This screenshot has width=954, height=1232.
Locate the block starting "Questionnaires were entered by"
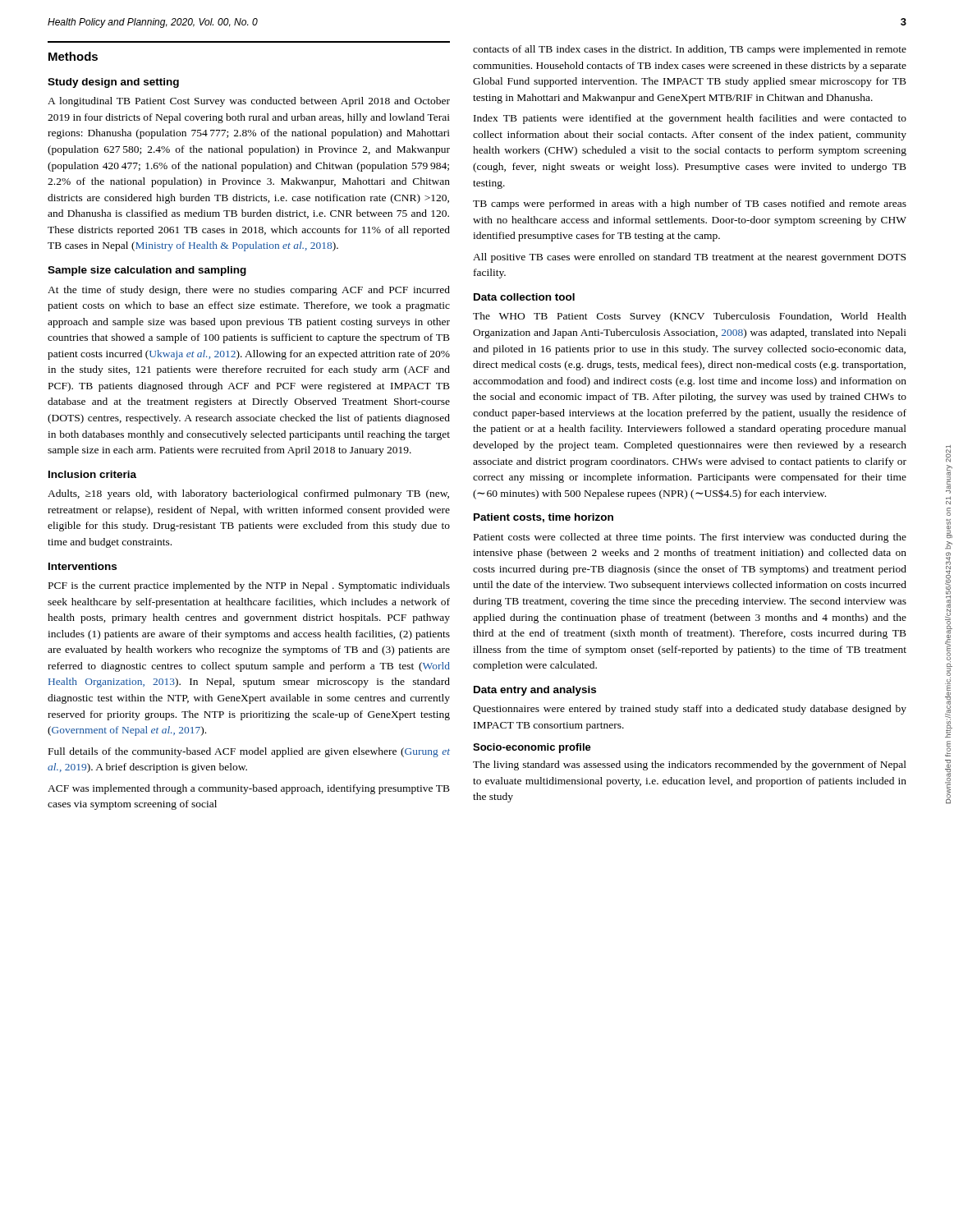[690, 717]
